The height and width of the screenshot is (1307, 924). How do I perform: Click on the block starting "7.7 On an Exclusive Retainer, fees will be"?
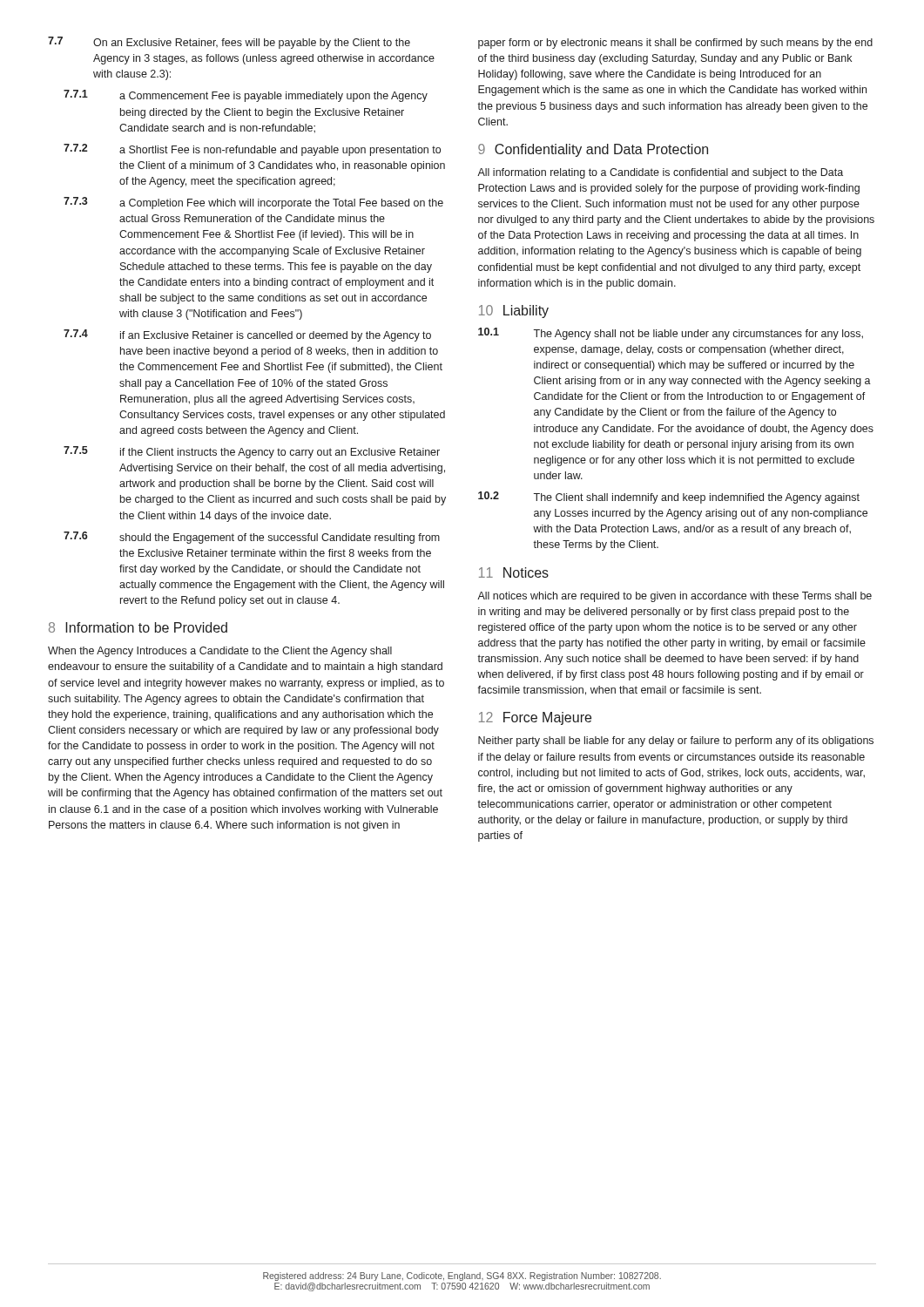(247, 59)
